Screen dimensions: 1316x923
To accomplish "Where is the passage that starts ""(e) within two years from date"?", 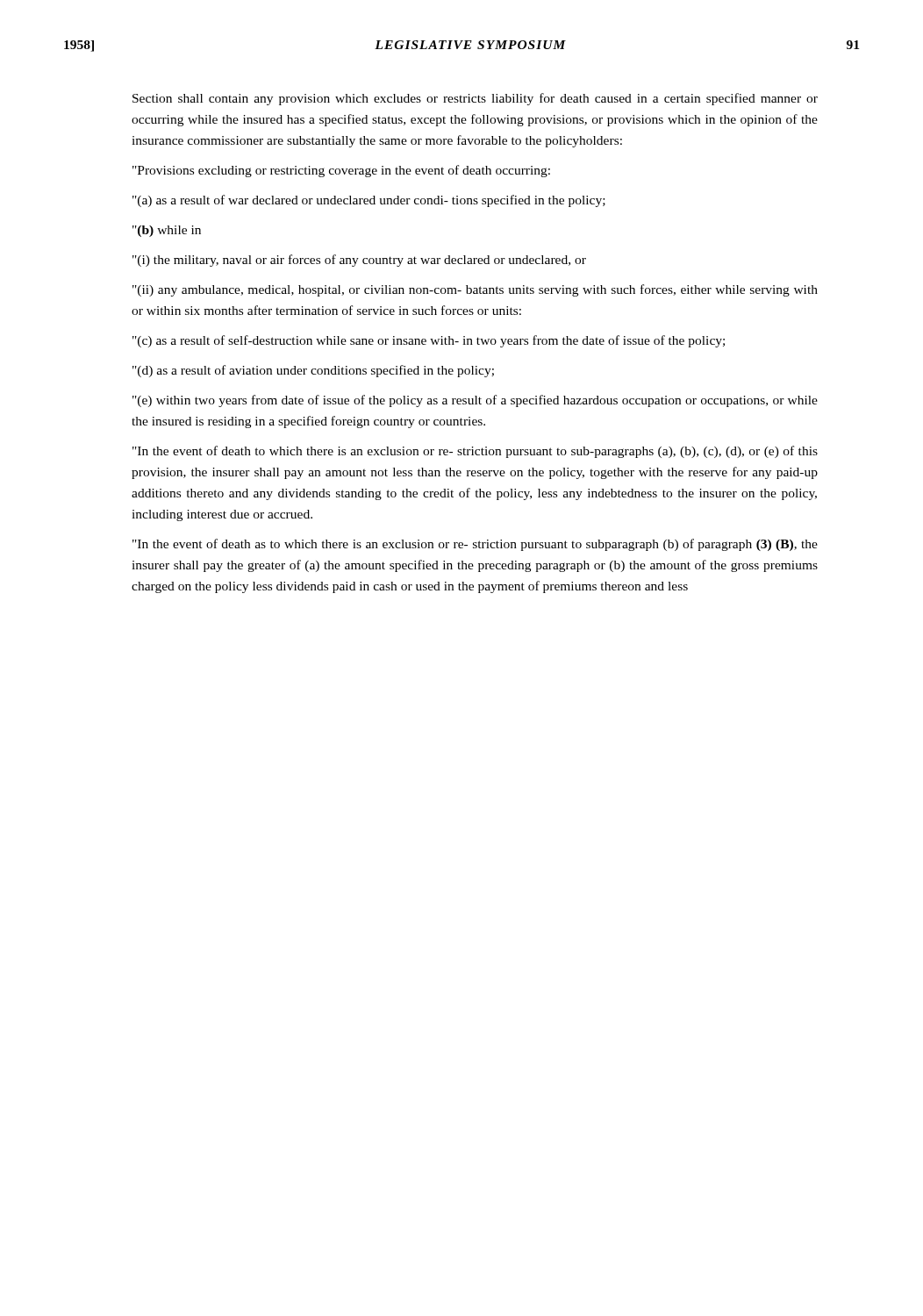I will point(475,411).
